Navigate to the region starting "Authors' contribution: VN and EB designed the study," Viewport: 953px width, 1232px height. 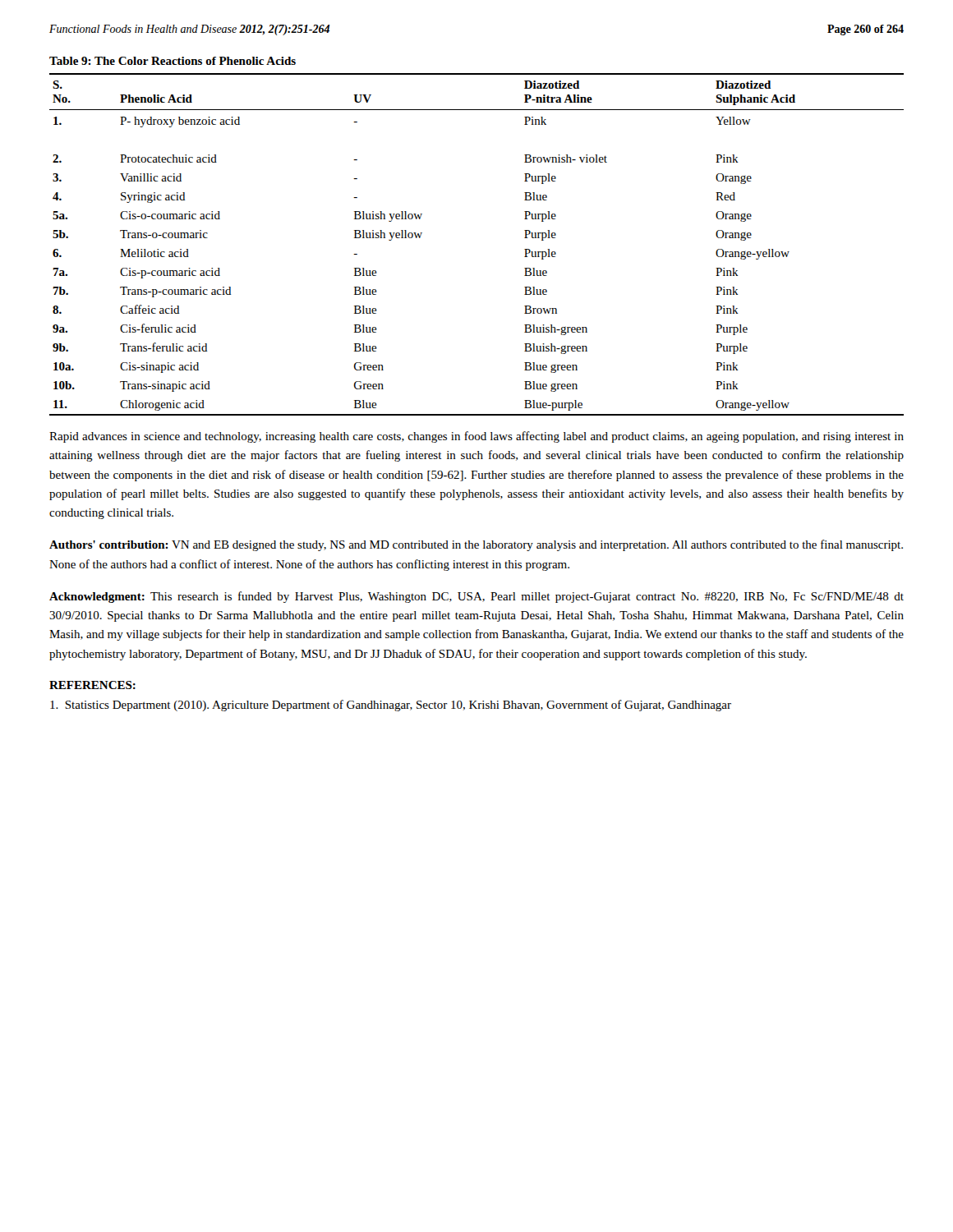(x=476, y=554)
